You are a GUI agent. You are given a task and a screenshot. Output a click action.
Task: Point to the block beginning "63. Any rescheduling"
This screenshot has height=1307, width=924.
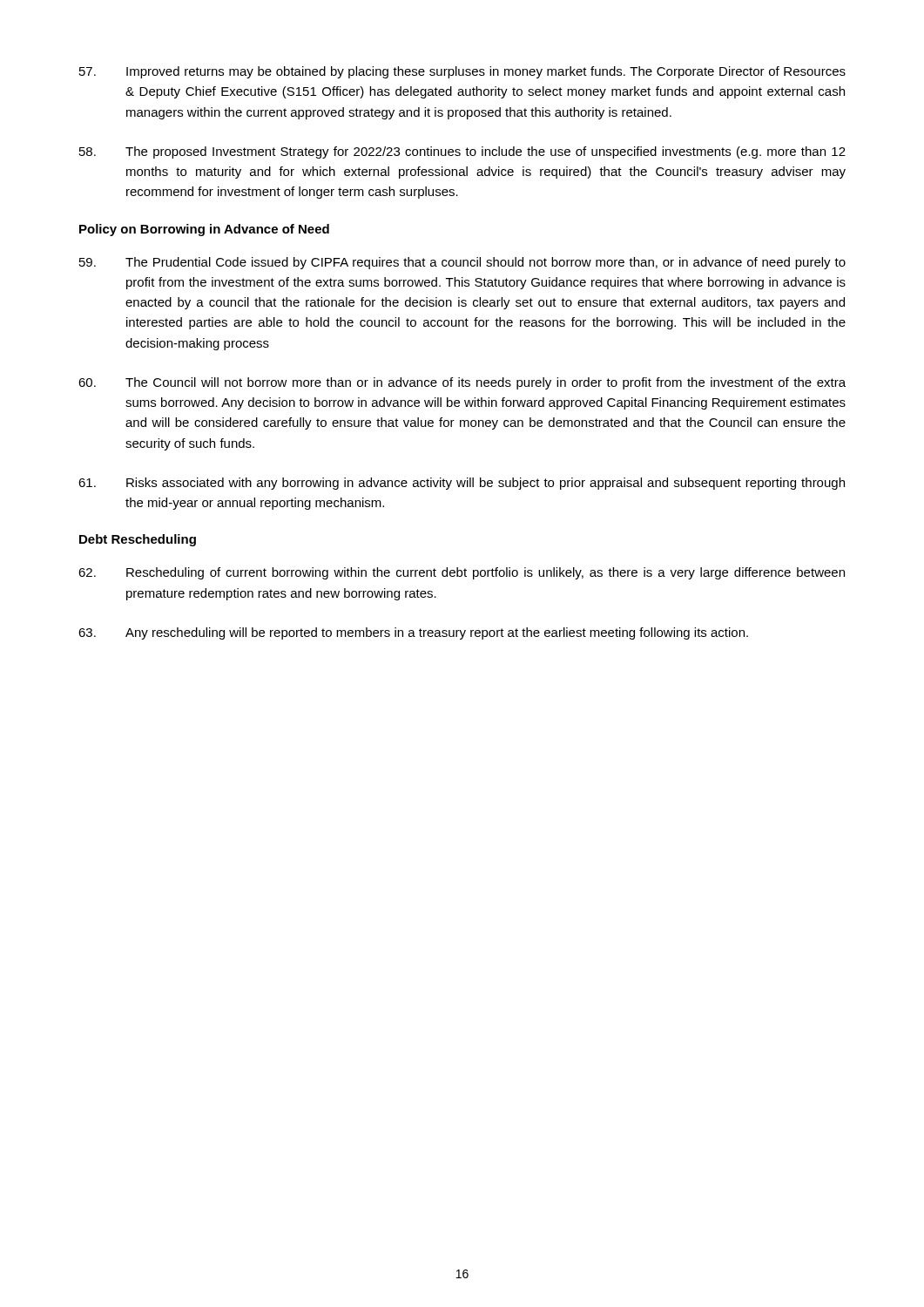[x=462, y=632]
